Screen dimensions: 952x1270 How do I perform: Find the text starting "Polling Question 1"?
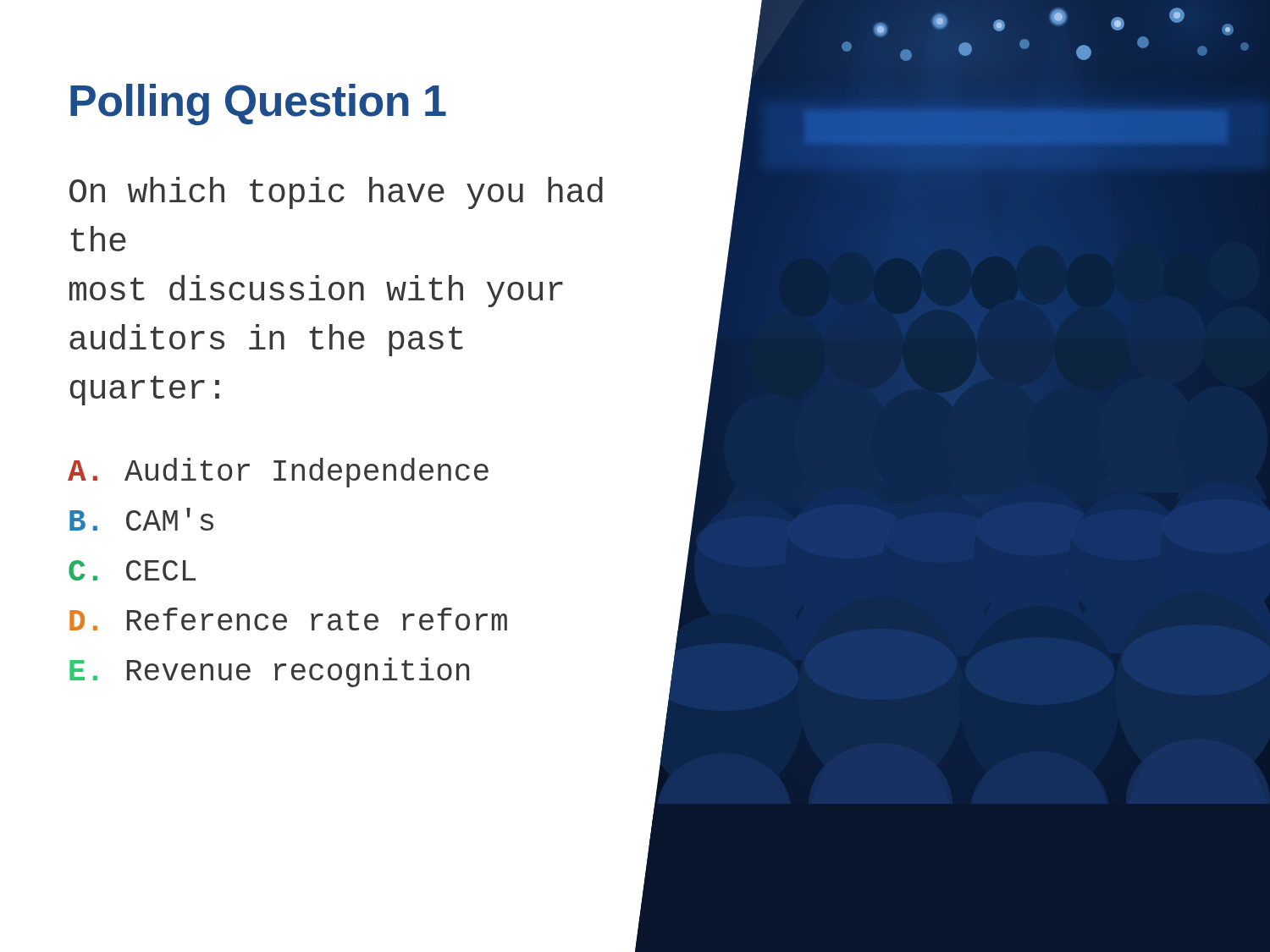(257, 101)
